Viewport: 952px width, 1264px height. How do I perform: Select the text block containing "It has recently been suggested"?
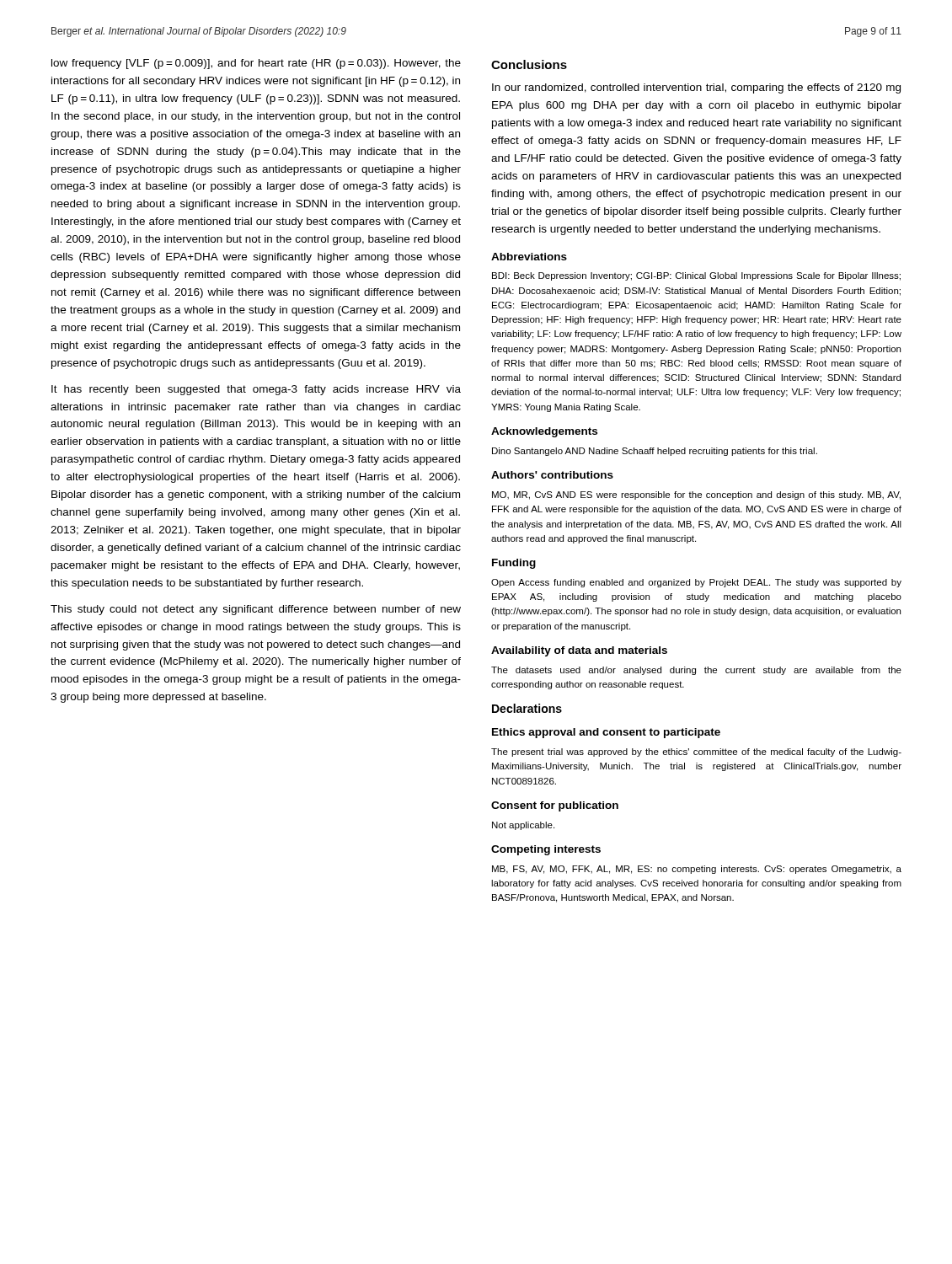256,486
